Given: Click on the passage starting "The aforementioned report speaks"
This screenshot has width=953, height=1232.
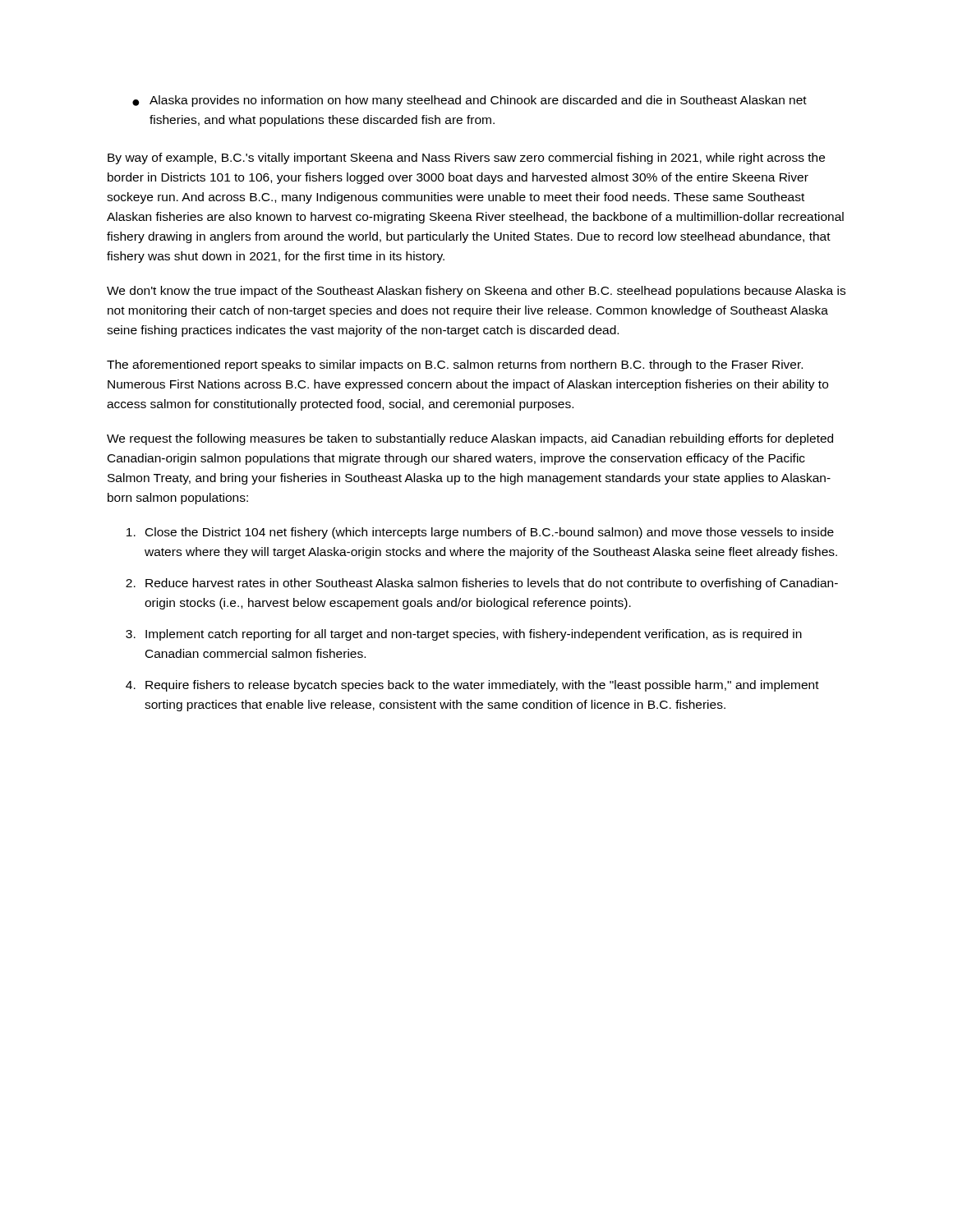Looking at the screenshot, I should click(468, 384).
